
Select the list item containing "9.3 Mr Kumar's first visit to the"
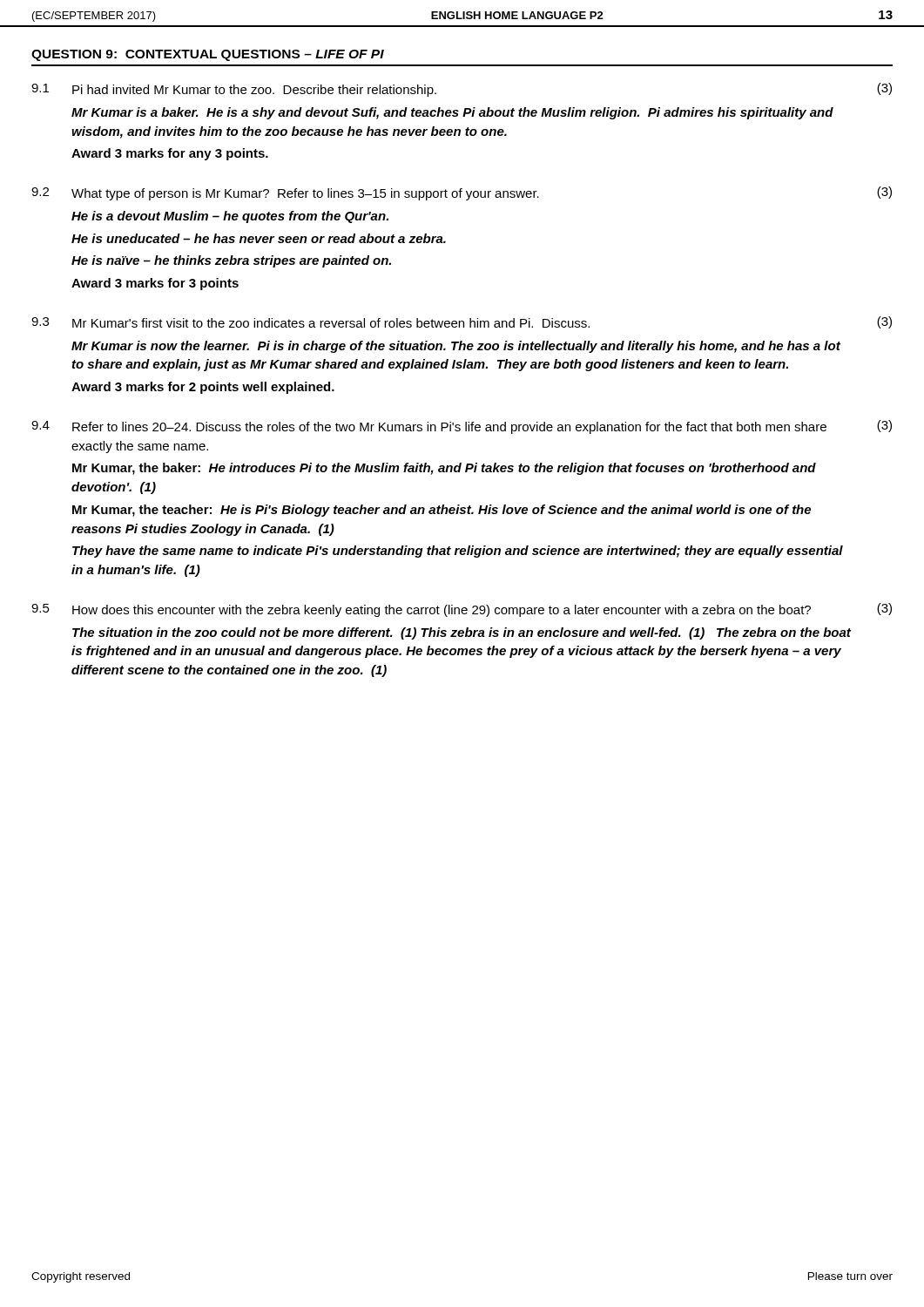(462, 357)
